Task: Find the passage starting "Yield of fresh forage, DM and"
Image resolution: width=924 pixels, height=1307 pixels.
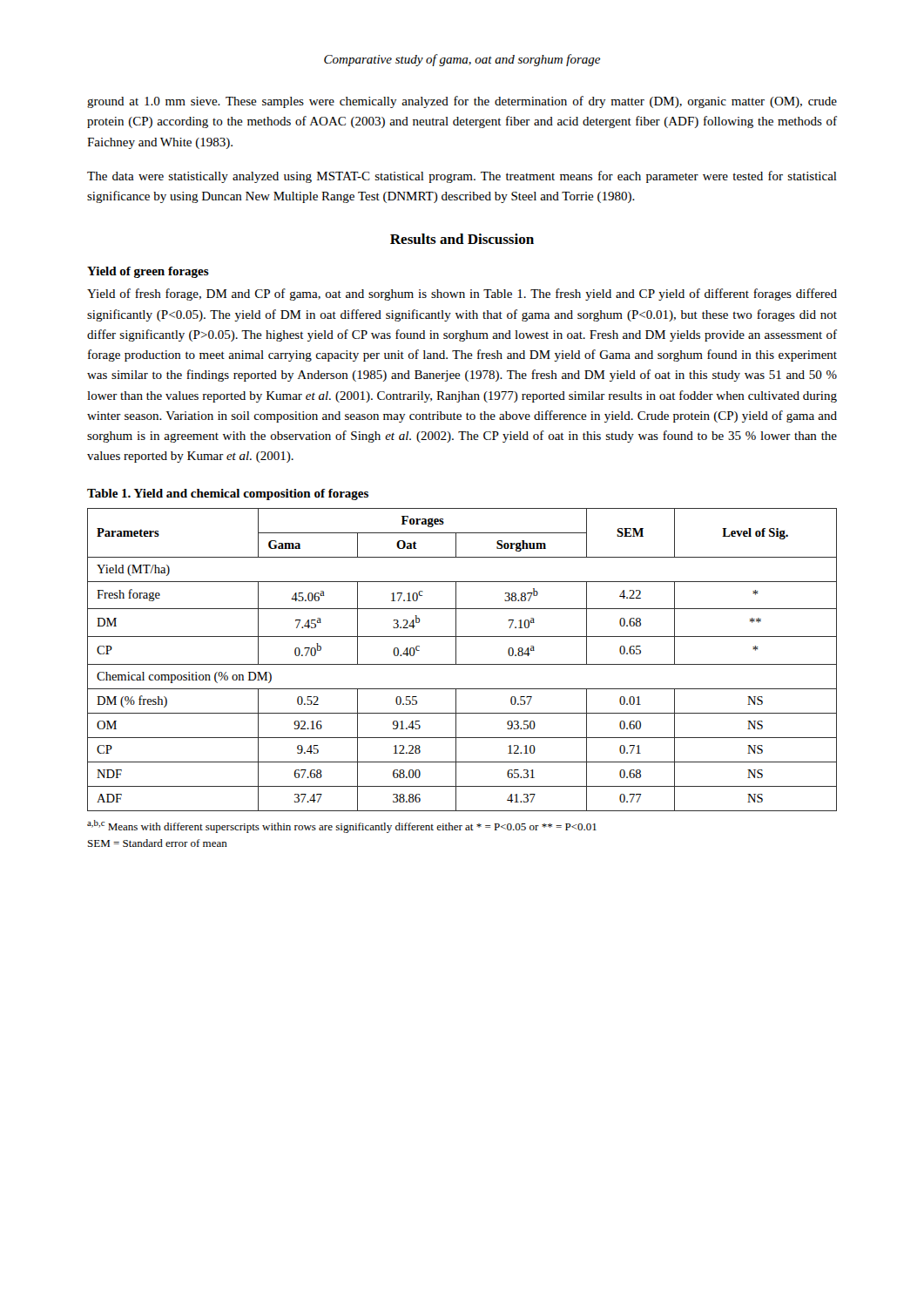Action: point(462,375)
